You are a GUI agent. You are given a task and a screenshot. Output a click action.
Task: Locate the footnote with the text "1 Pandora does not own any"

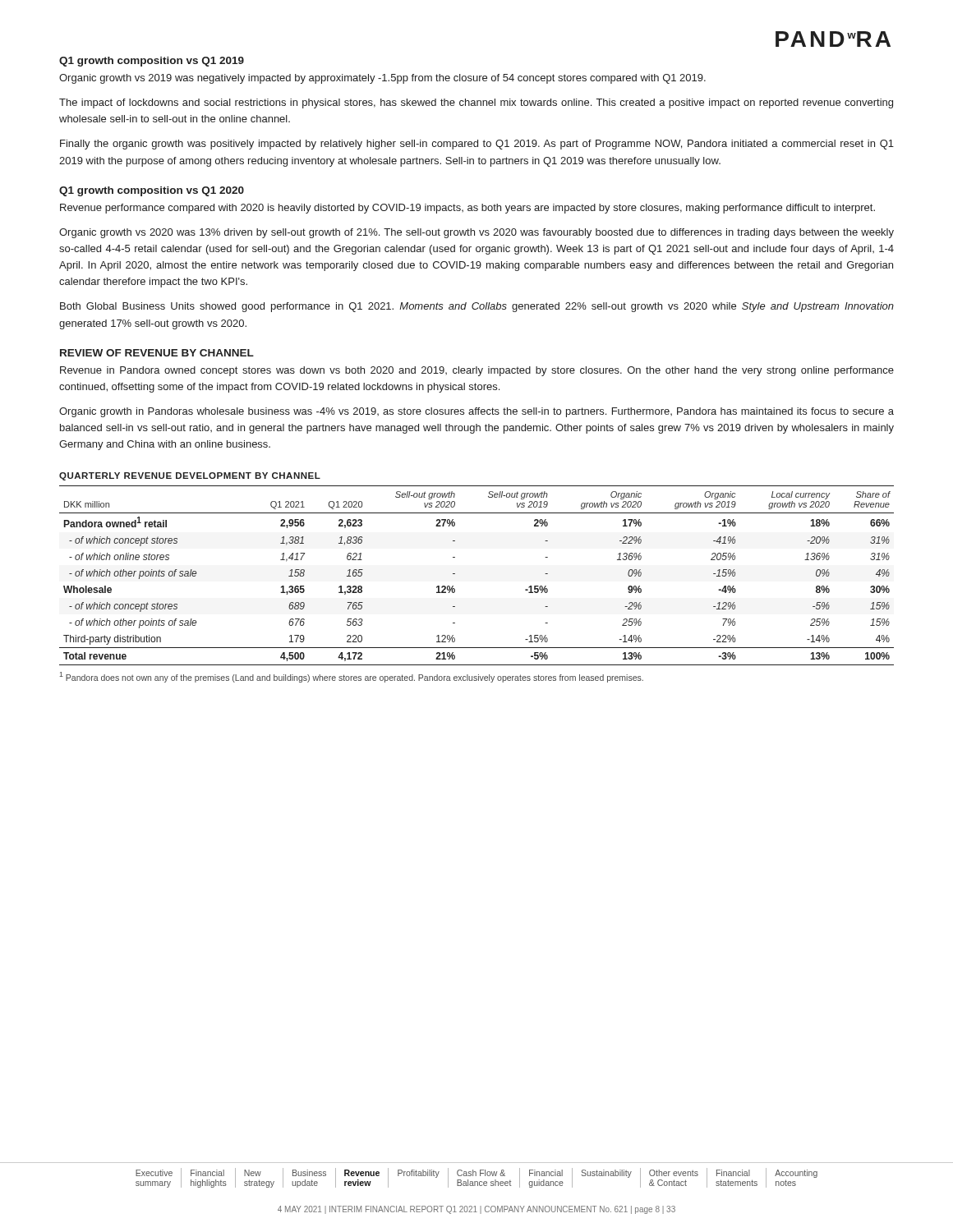coord(352,676)
